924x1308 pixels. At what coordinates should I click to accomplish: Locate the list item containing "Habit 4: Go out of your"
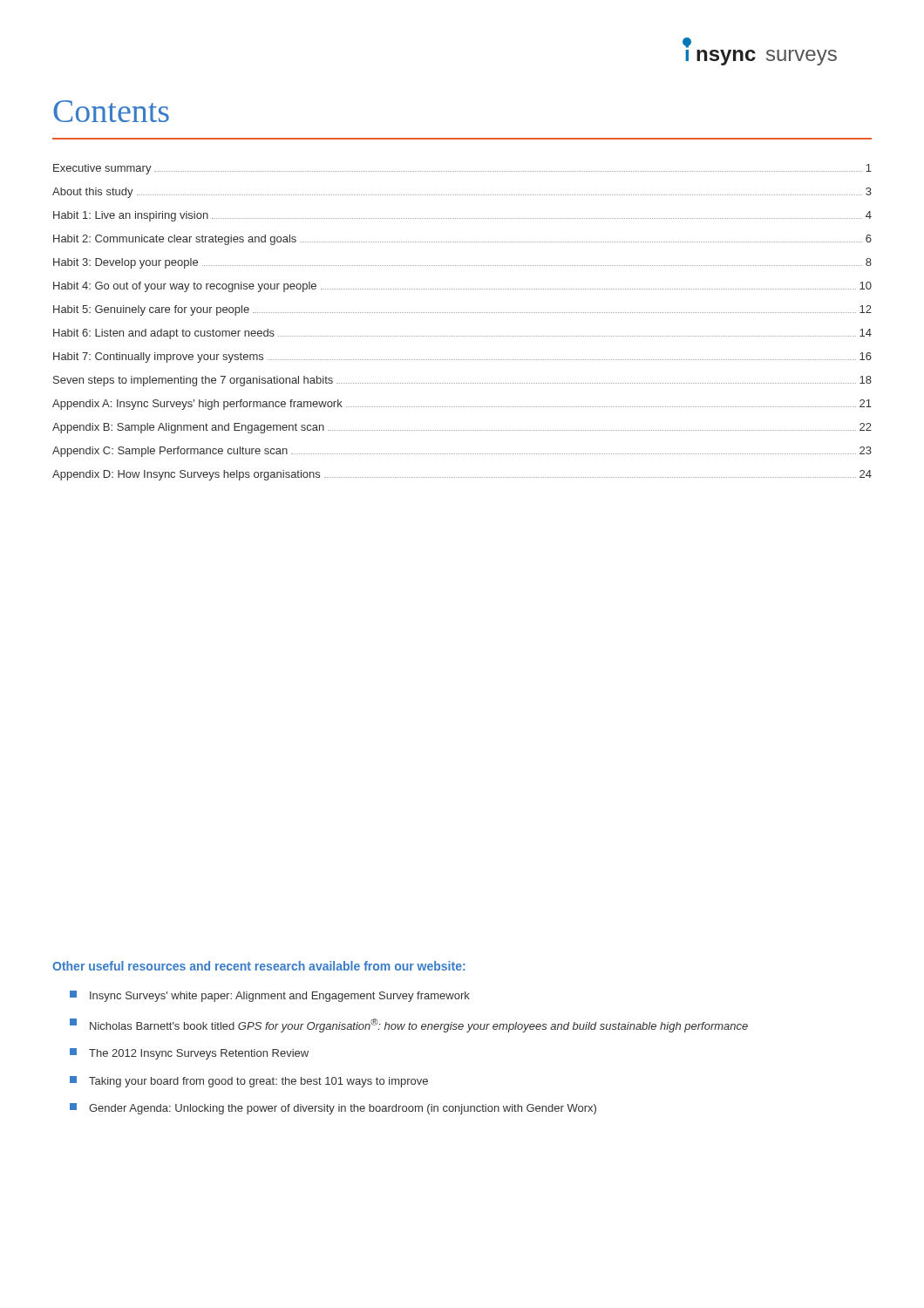pyautogui.click(x=462, y=286)
